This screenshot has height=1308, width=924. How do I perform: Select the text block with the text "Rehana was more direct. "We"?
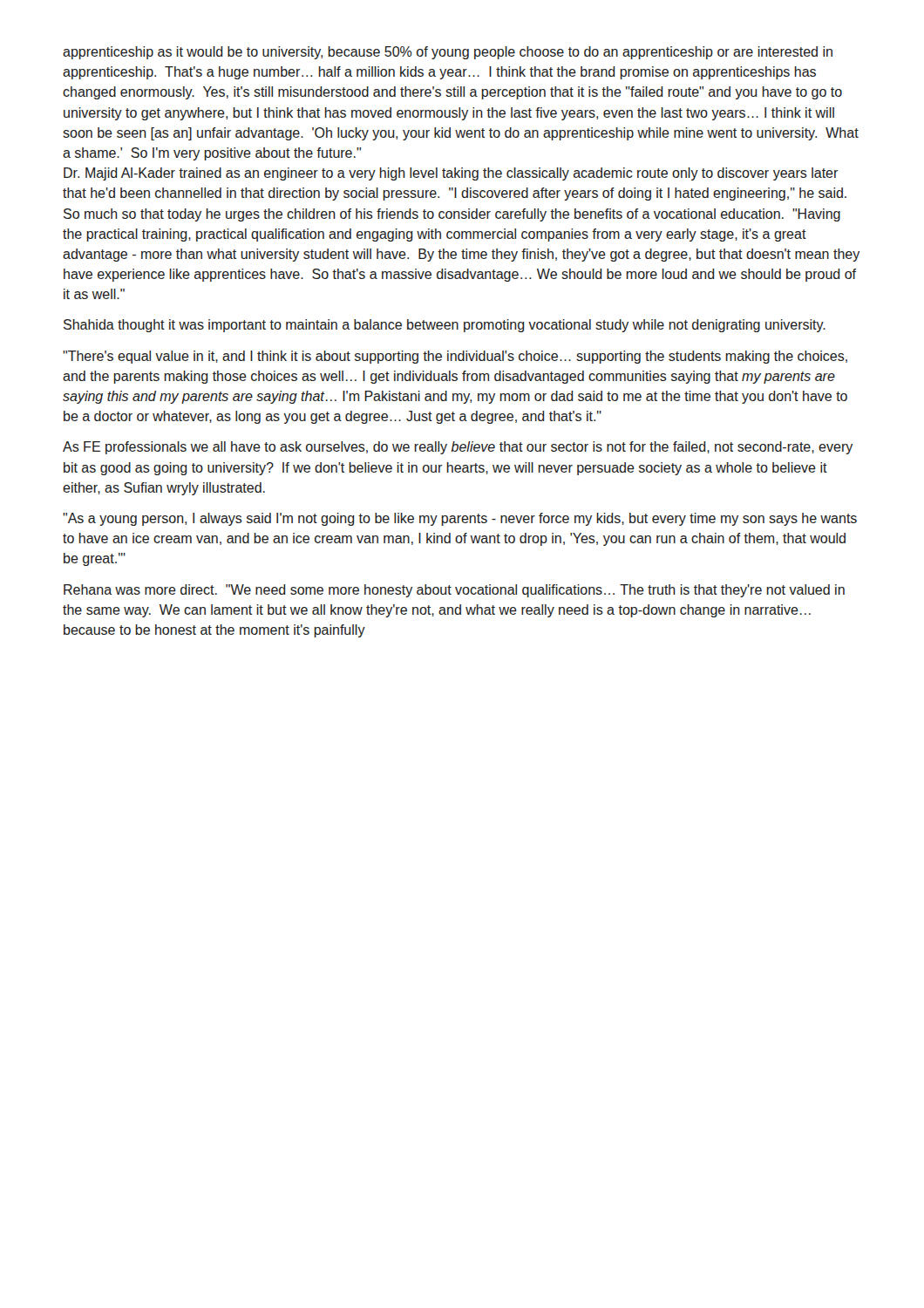pyautogui.click(x=454, y=610)
